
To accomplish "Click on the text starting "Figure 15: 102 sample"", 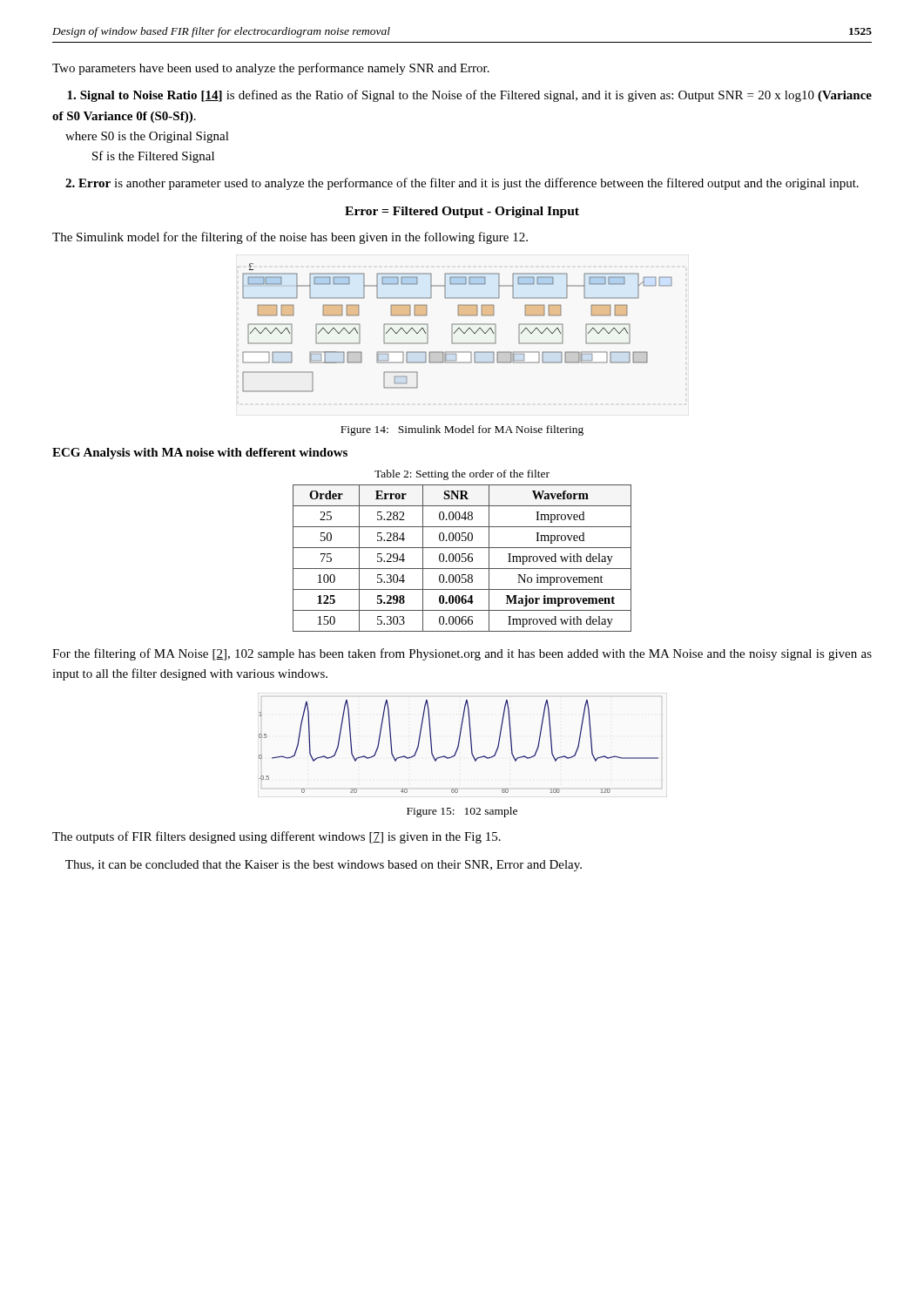I will point(462,811).
